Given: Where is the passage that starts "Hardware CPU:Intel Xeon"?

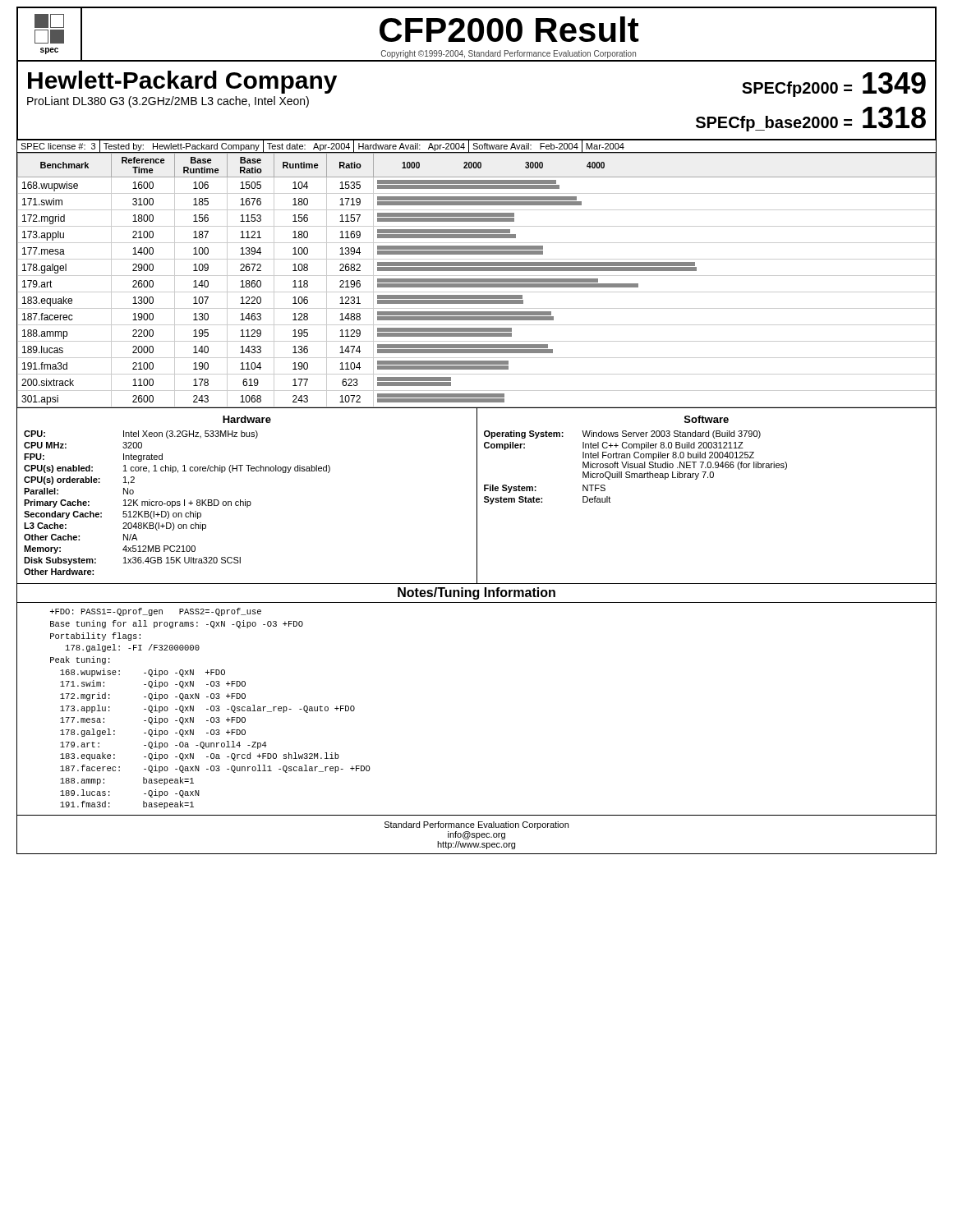Looking at the screenshot, I should pos(247,495).
